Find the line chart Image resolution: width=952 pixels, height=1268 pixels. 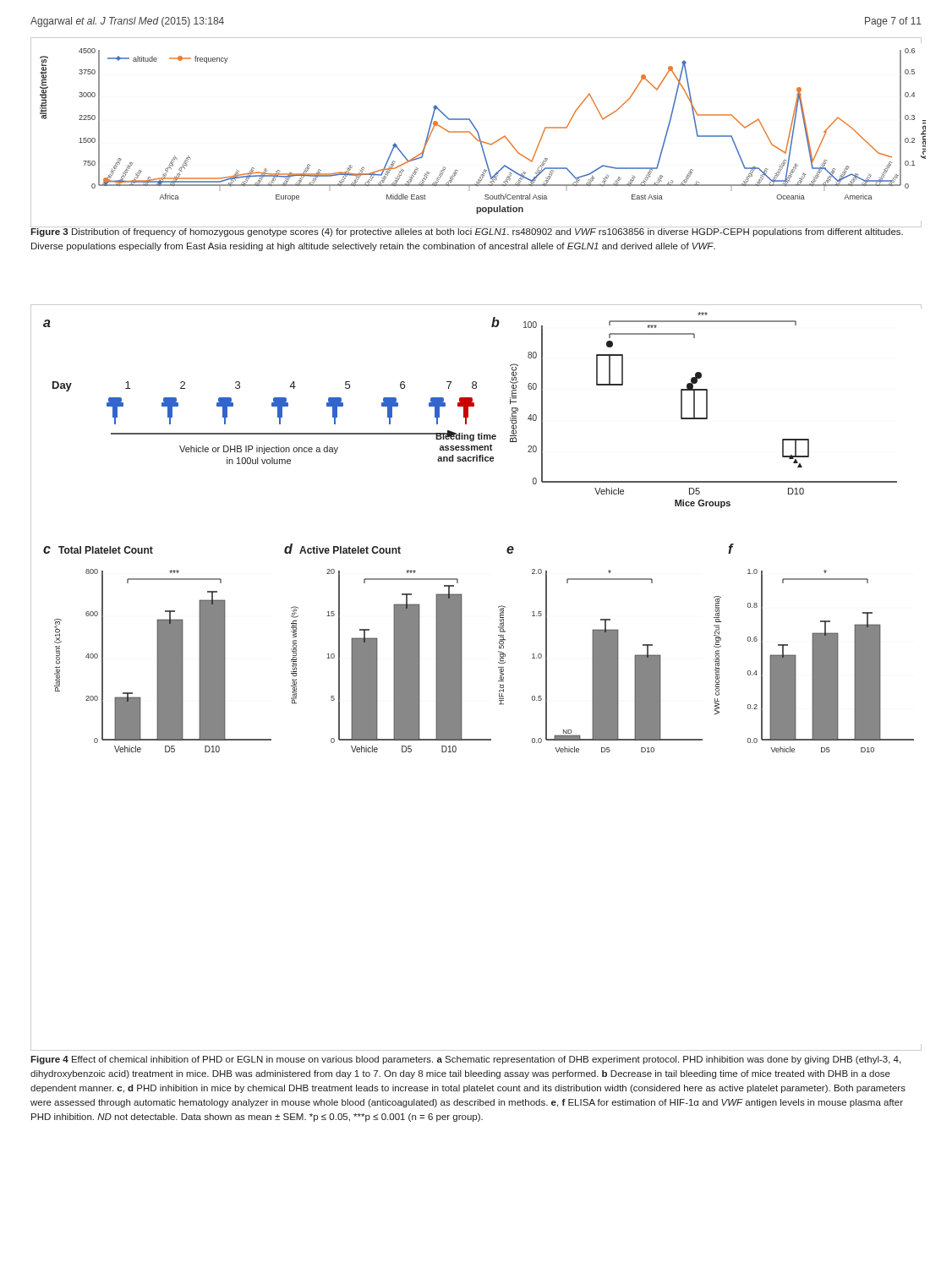[476, 132]
